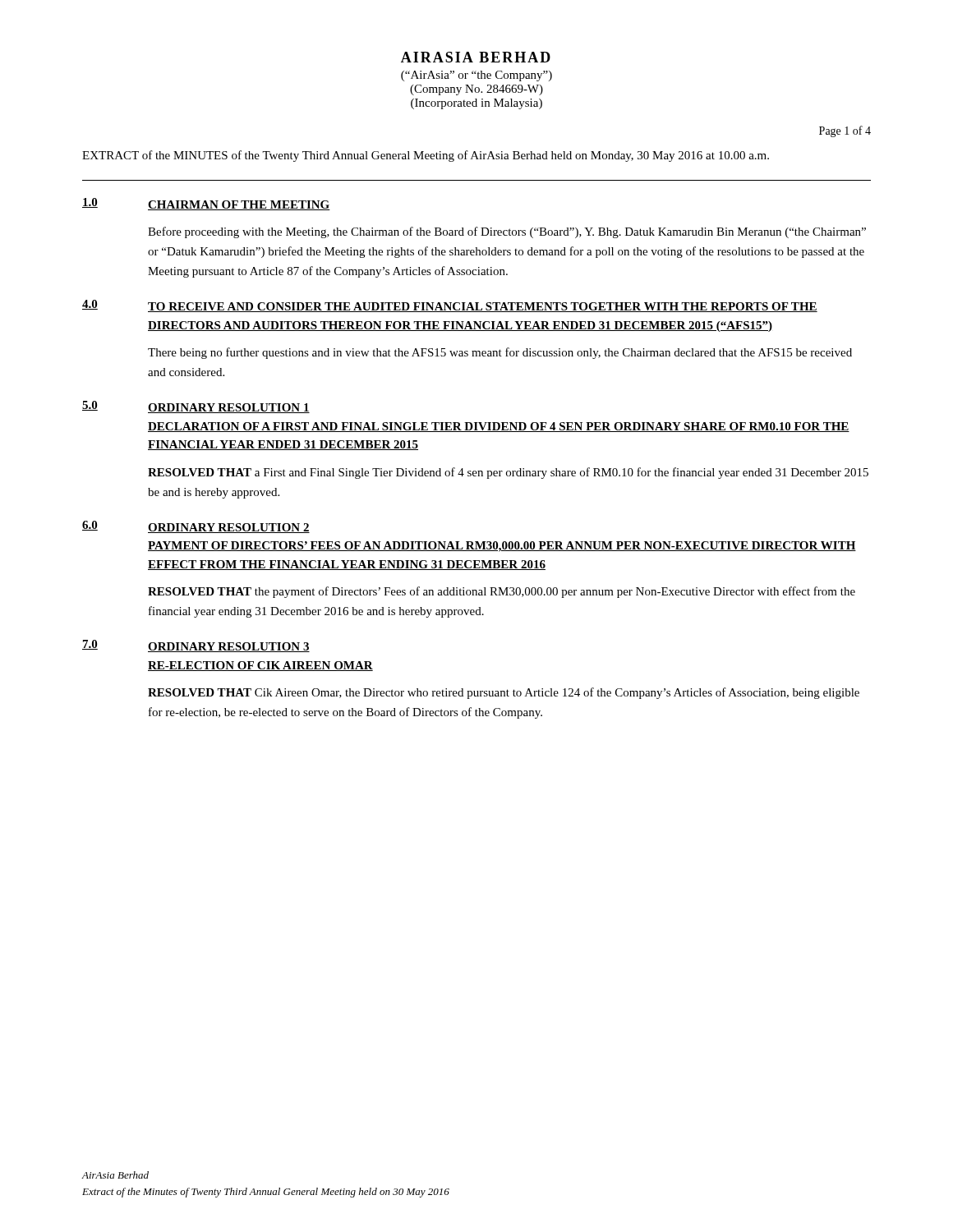Find the block on this page that starts "RESOLVED THAT the payment of Directors’ Fees"
This screenshot has width=953, height=1232.
coord(502,601)
